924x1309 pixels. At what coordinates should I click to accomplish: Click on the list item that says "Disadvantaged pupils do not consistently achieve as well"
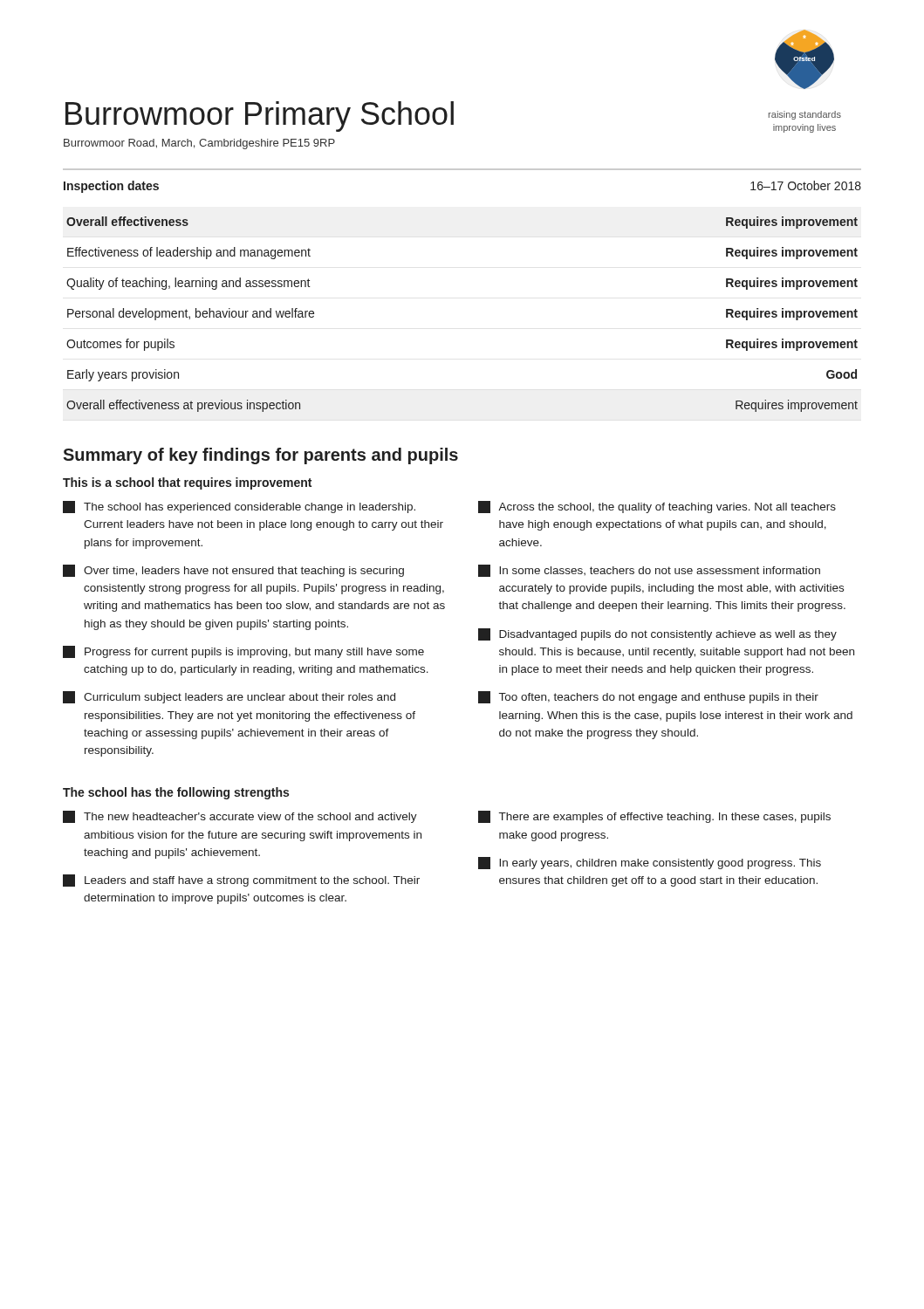point(669,652)
